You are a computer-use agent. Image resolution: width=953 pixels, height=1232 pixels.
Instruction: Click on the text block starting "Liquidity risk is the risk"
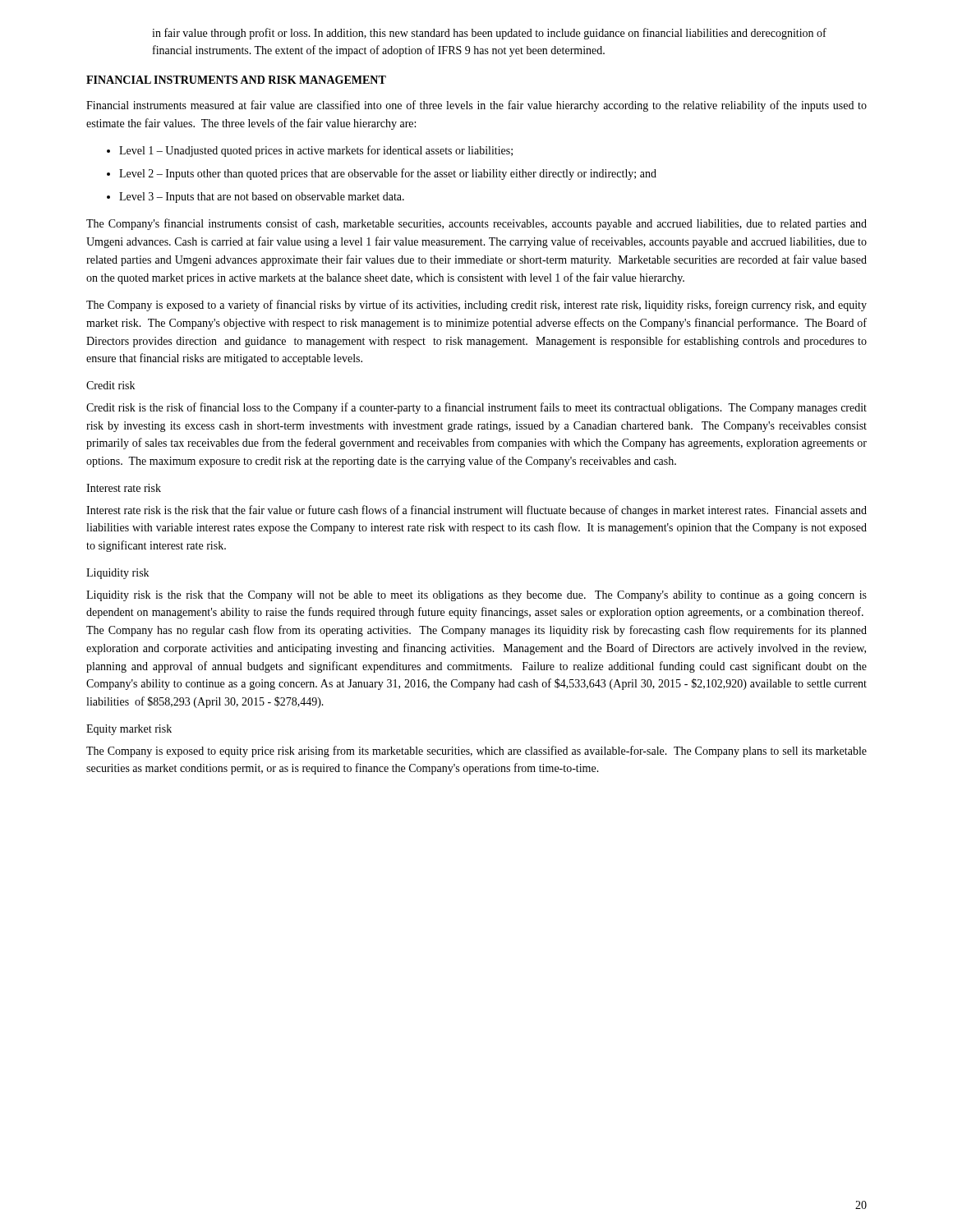(476, 648)
